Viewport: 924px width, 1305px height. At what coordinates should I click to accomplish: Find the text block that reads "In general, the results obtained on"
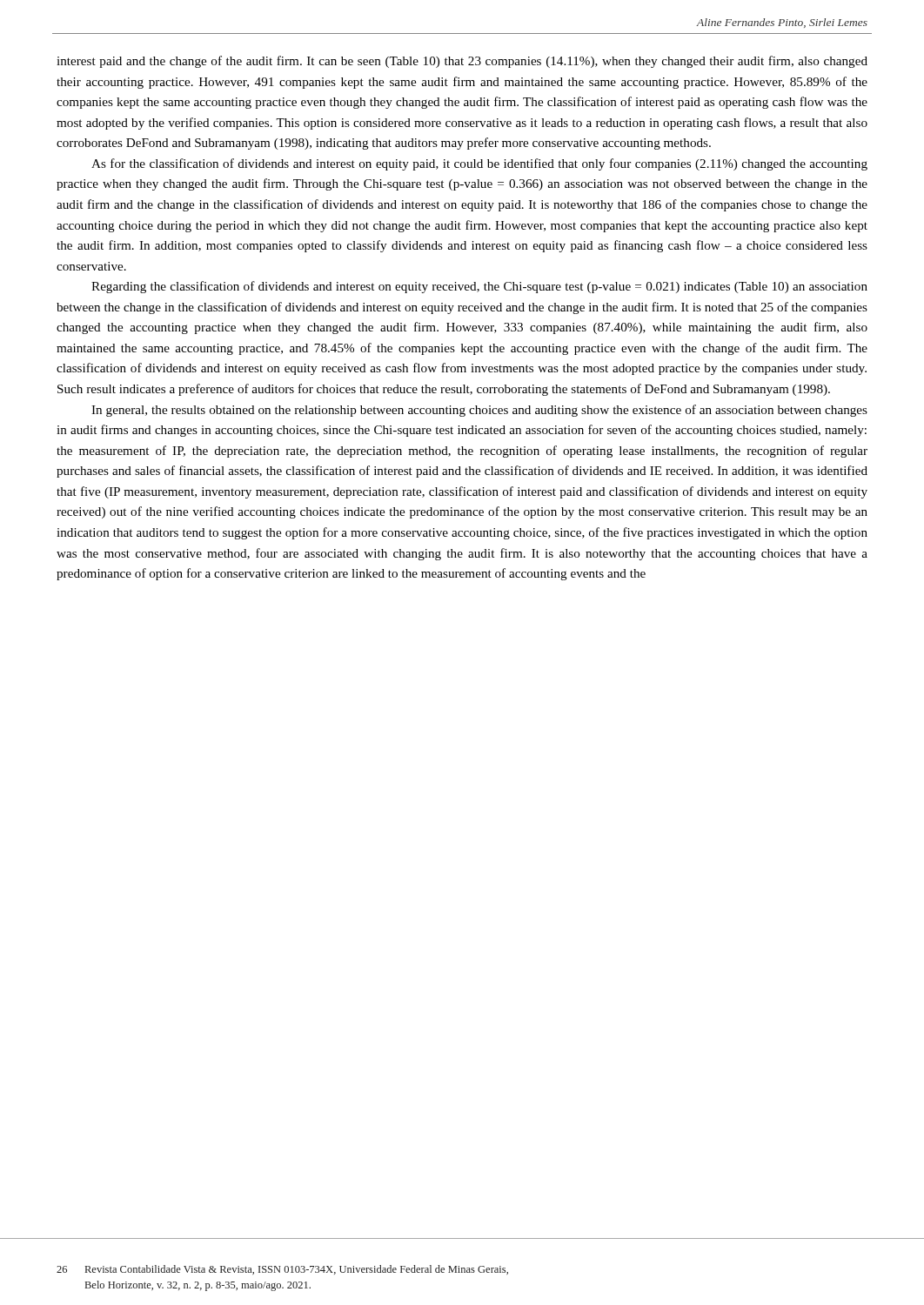pos(462,491)
